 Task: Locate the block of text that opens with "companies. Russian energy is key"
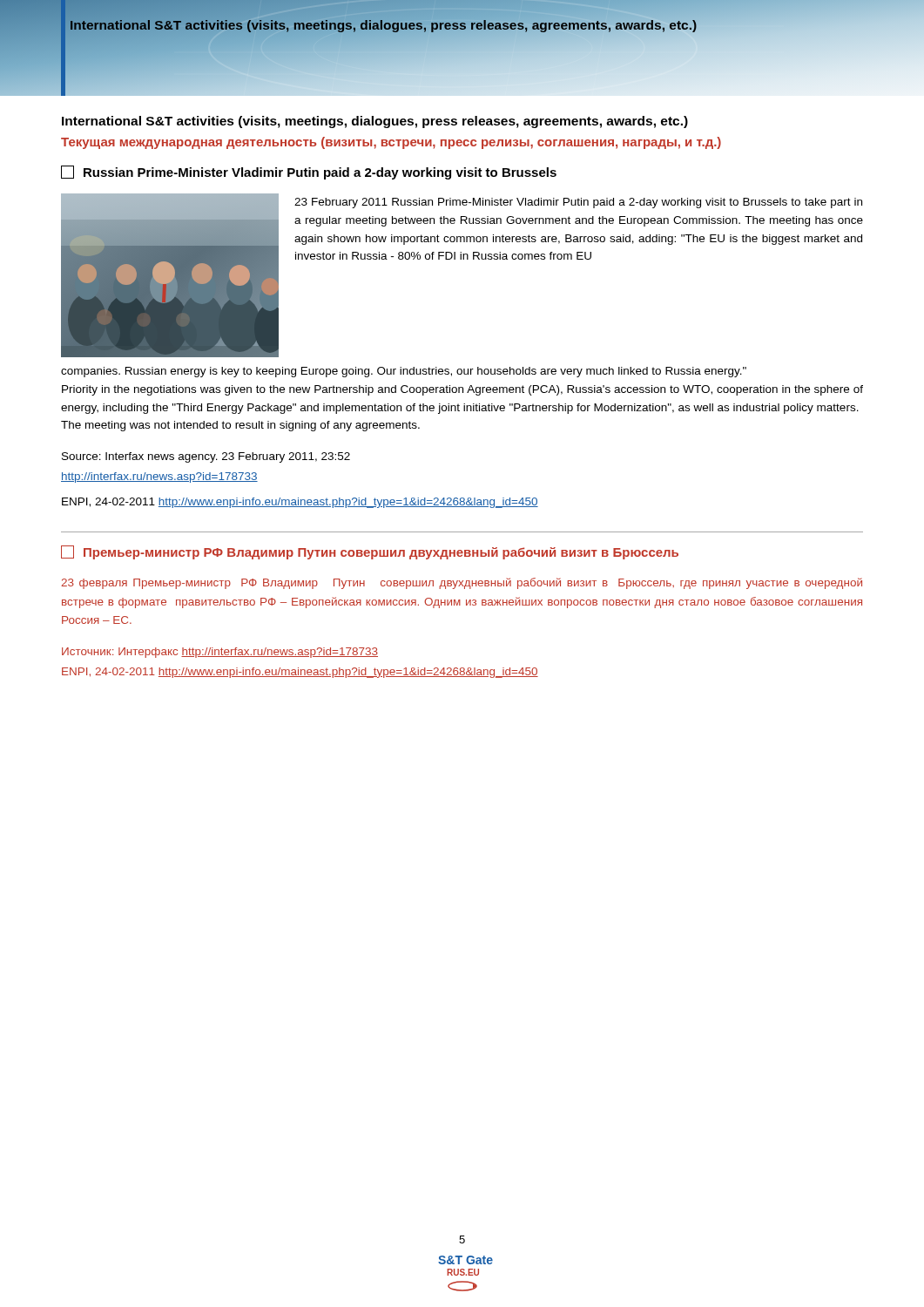click(x=462, y=398)
